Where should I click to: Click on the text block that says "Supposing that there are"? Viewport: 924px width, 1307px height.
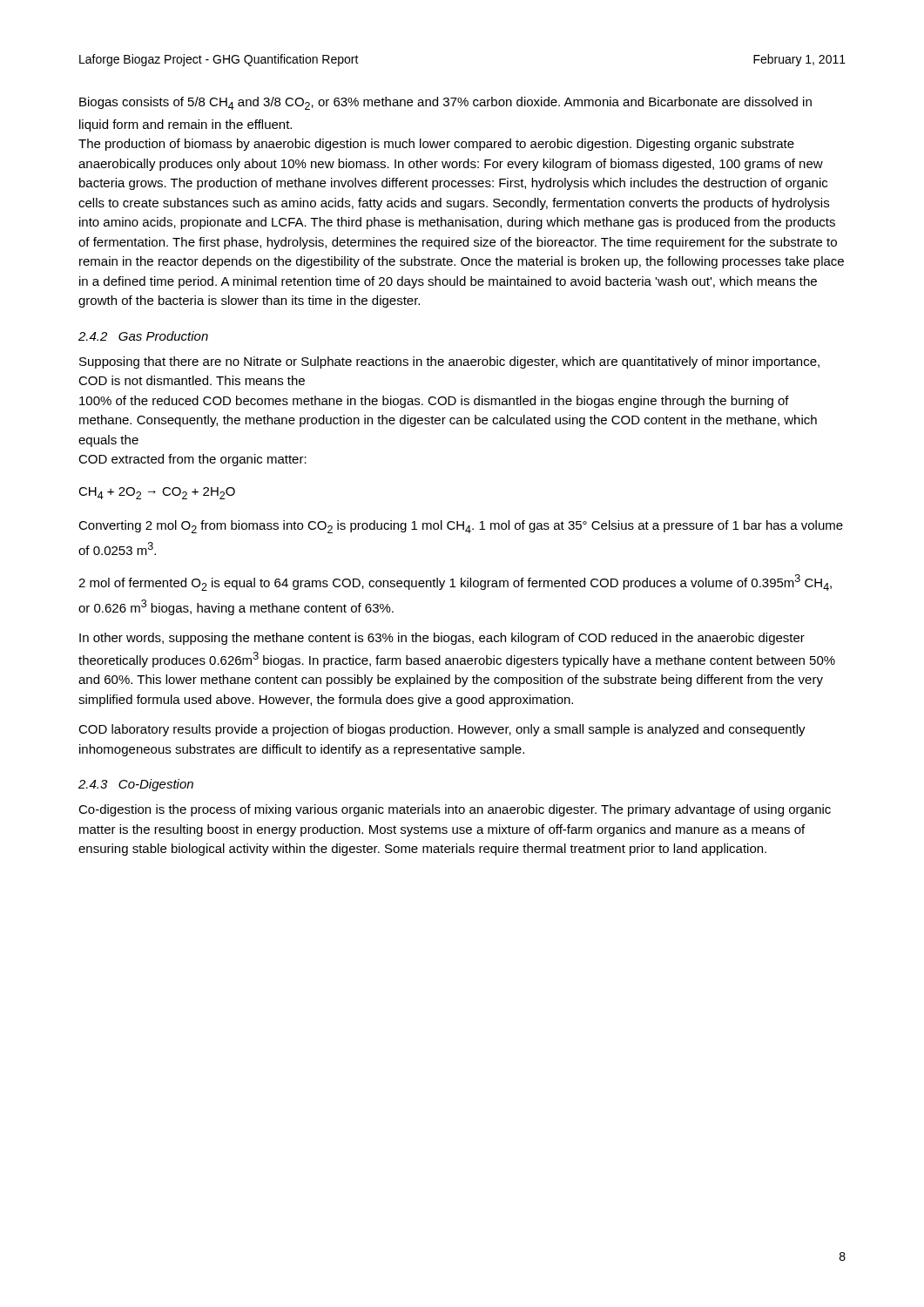tap(449, 410)
